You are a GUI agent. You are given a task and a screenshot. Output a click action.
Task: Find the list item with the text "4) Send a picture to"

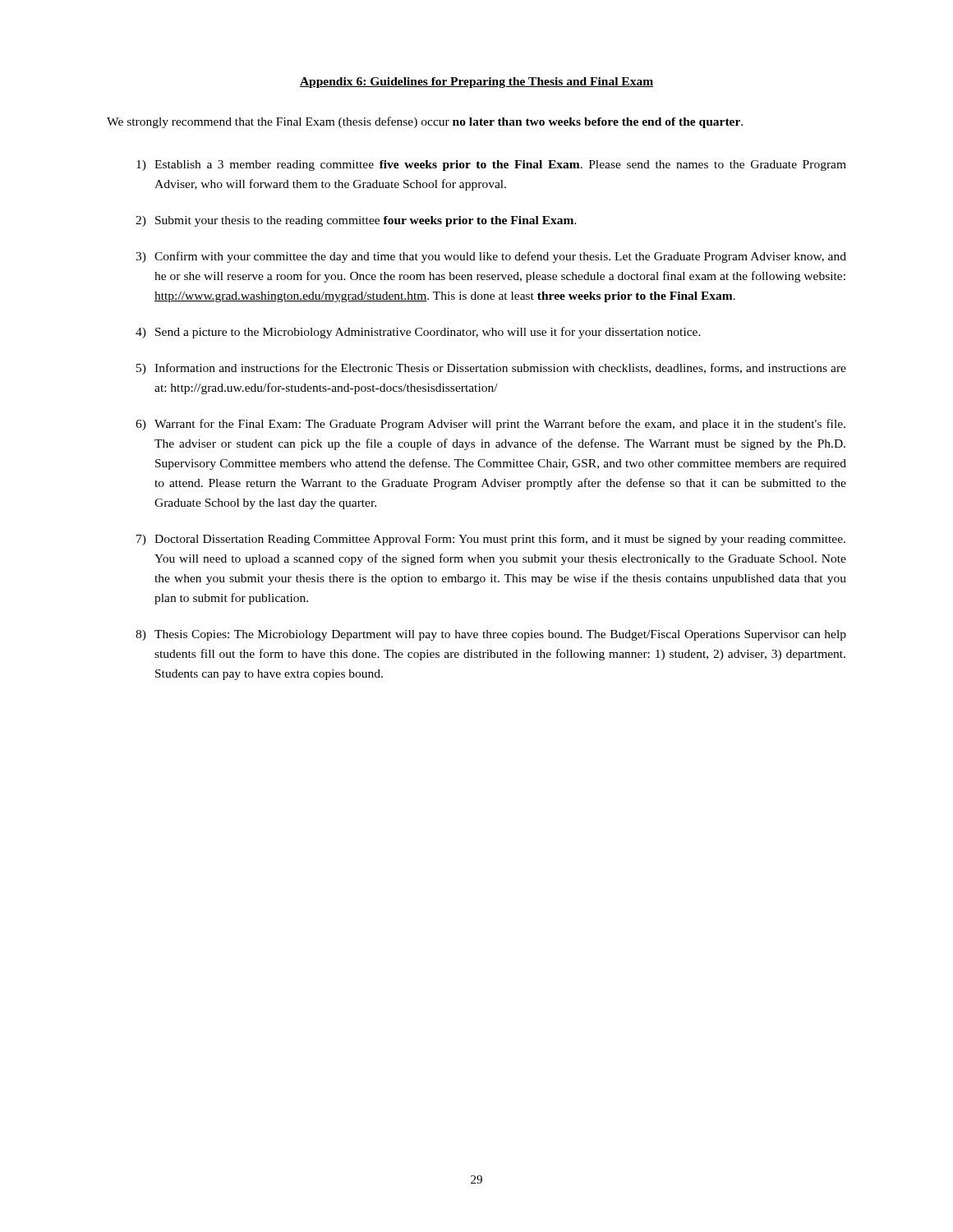click(x=481, y=332)
